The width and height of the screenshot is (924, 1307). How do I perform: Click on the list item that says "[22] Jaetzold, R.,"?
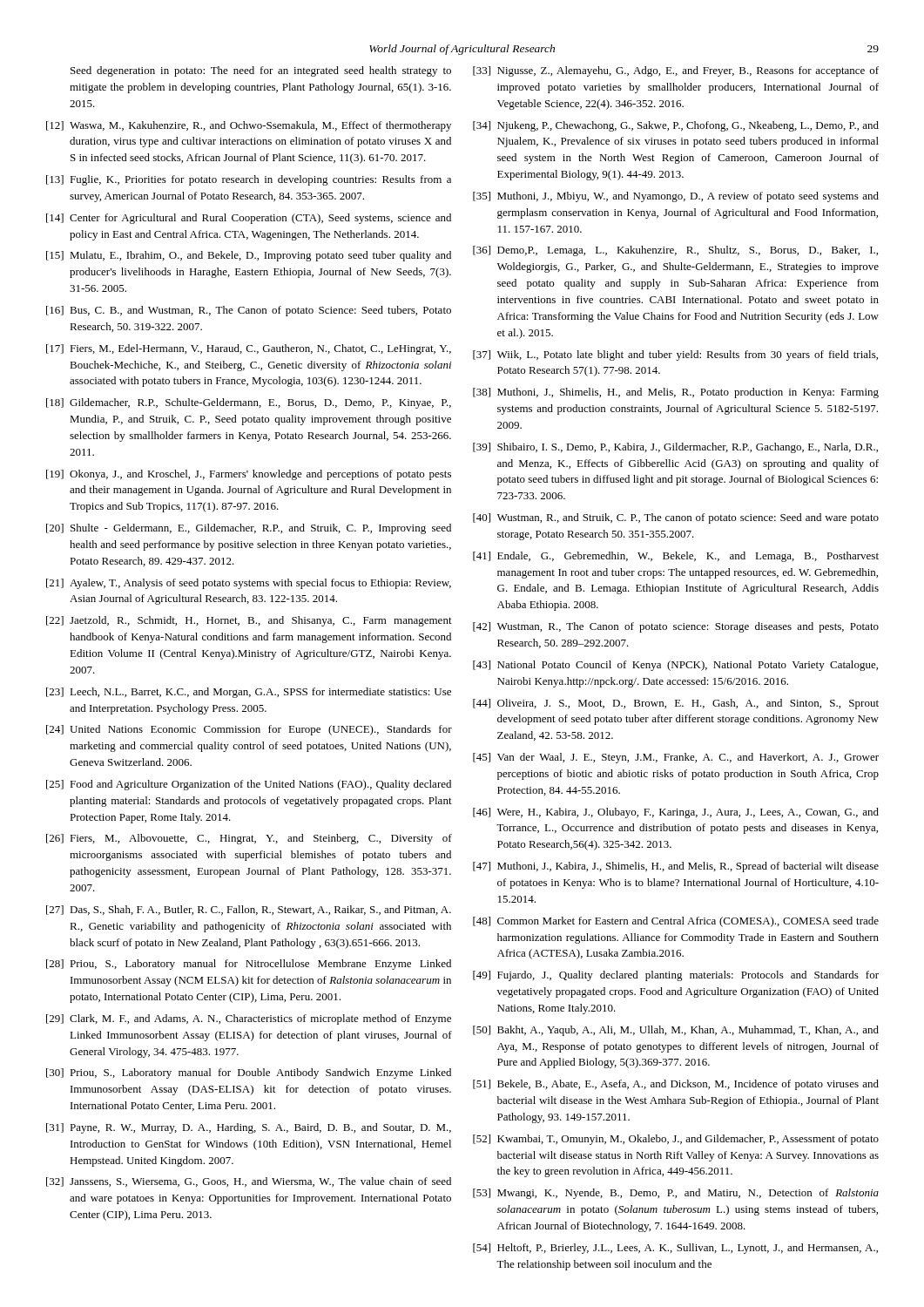coord(248,646)
